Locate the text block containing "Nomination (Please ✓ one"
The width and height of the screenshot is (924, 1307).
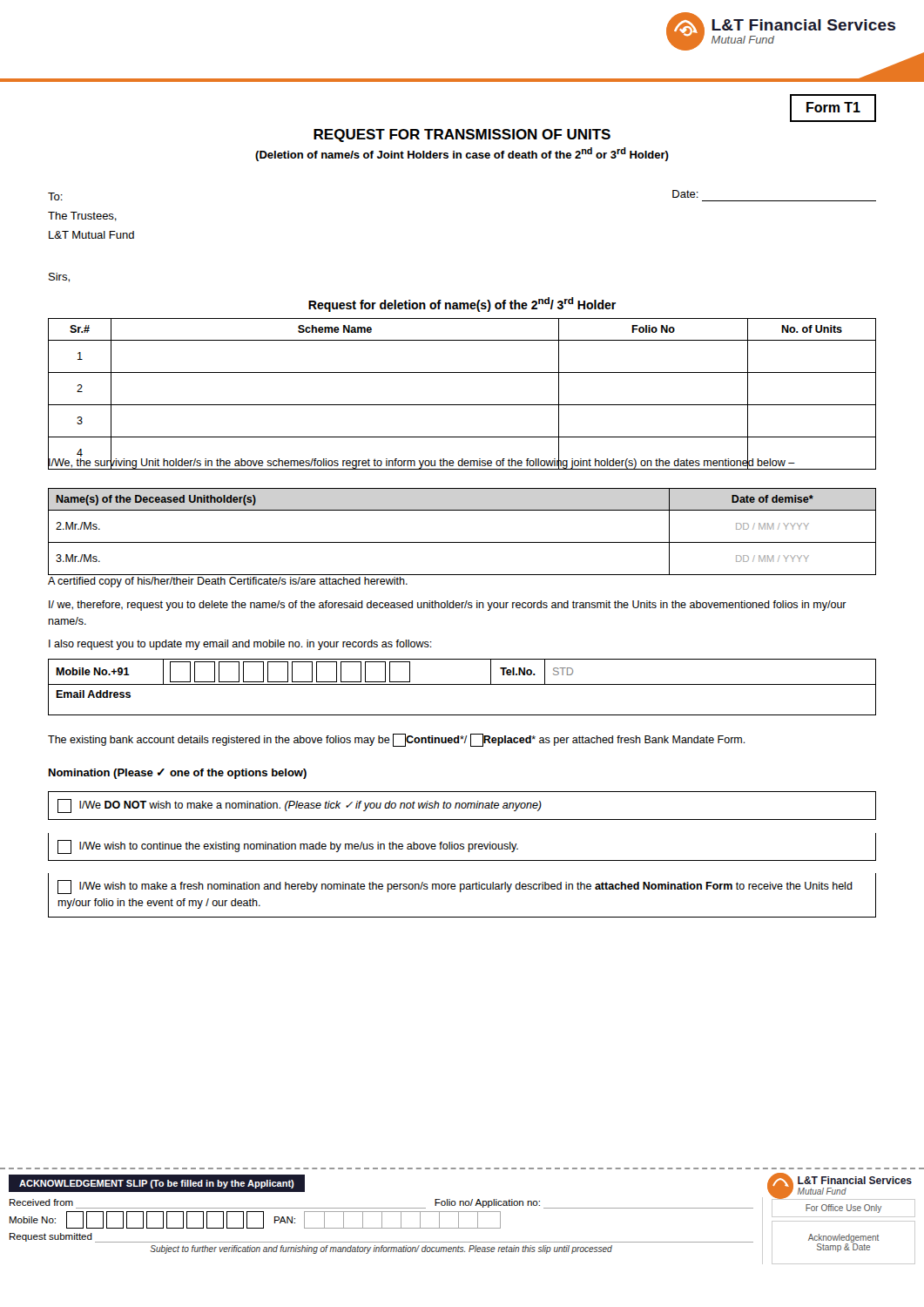pyautogui.click(x=177, y=772)
